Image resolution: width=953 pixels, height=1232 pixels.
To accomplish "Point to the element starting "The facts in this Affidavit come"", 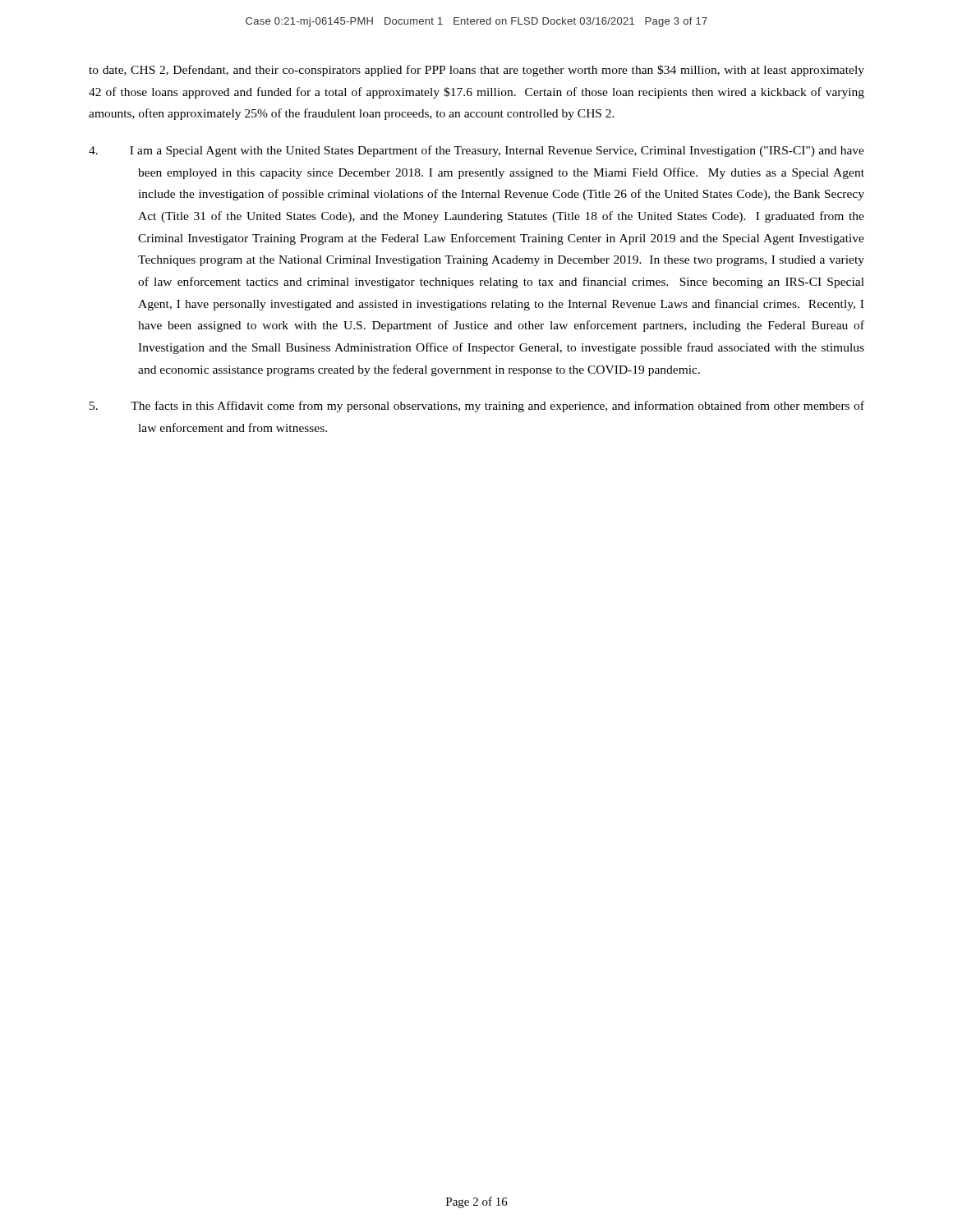I will click(x=476, y=416).
